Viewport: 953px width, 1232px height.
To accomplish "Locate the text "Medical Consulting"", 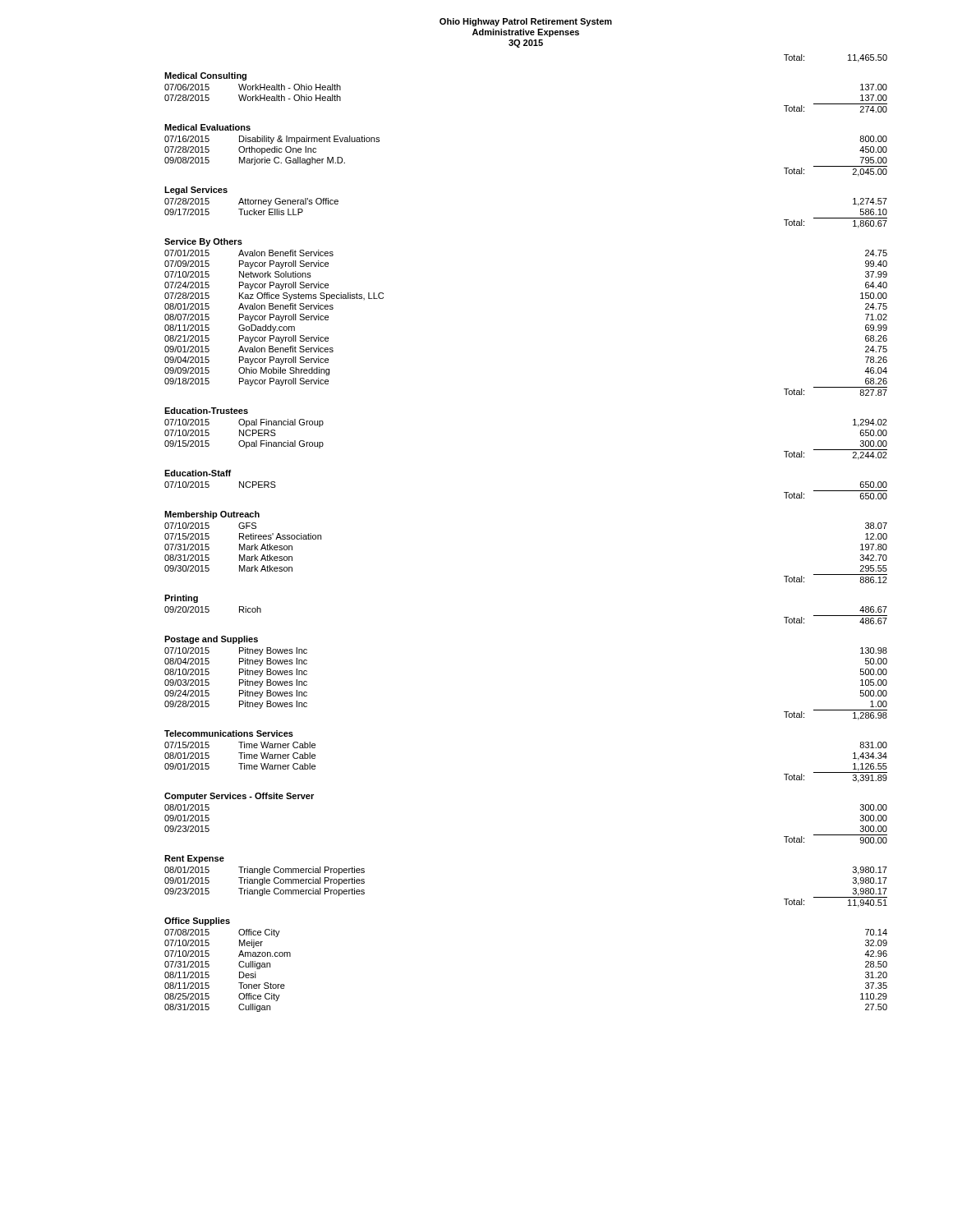I will point(206,76).
